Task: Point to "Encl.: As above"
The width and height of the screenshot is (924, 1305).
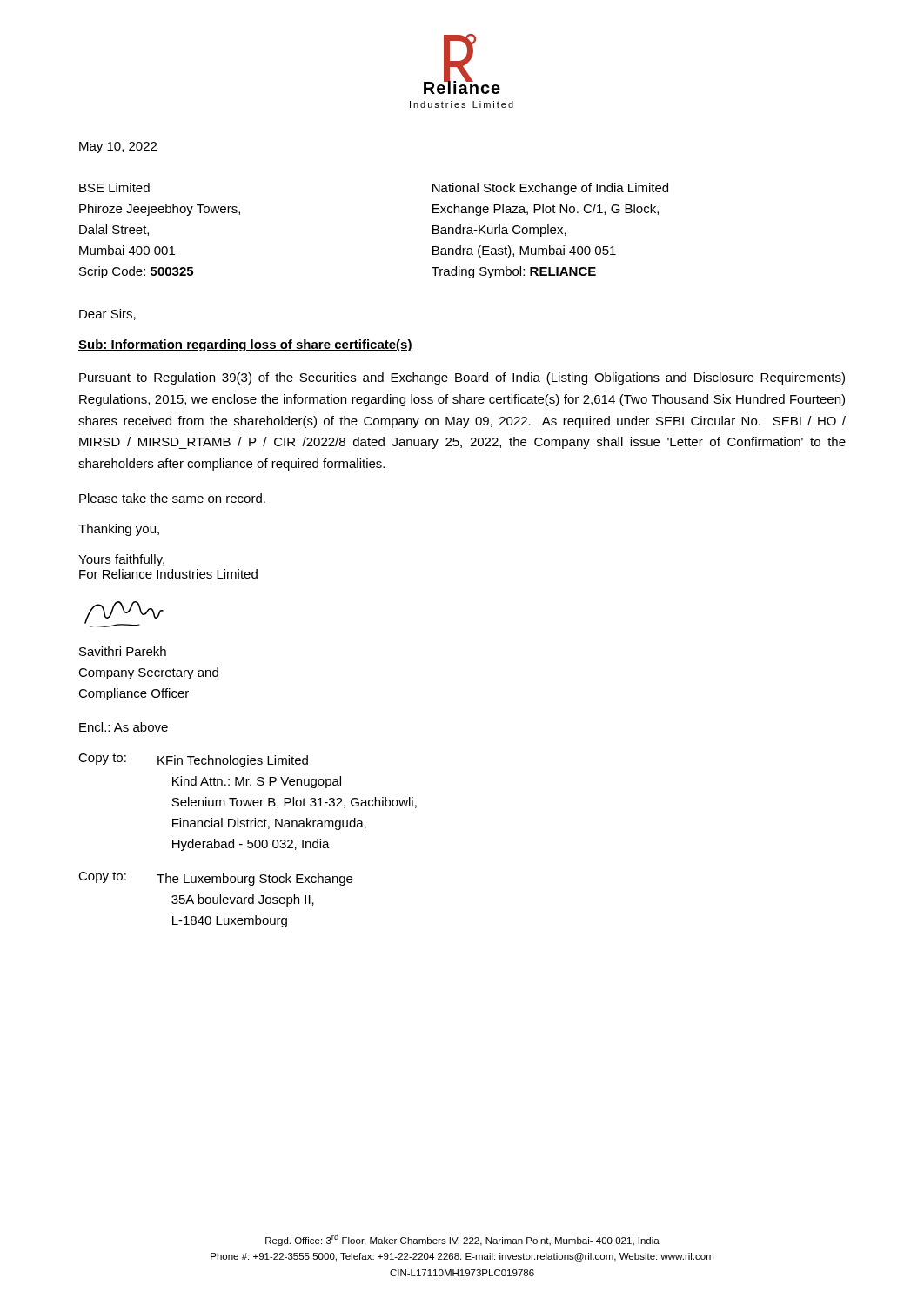Action: pyautogui.click(x=123, y=727)
